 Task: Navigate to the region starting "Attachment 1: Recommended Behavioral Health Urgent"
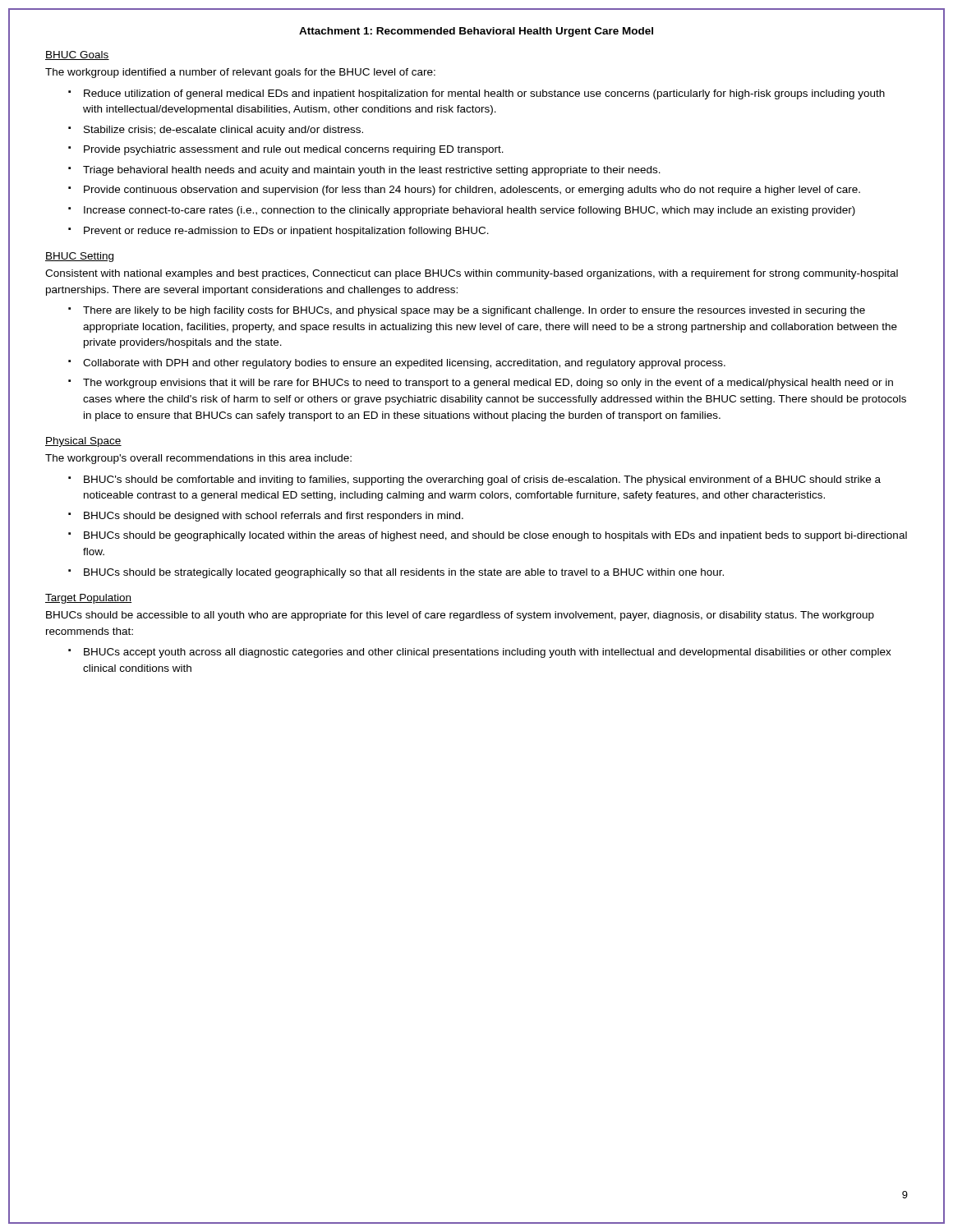(x=476, y=31)
